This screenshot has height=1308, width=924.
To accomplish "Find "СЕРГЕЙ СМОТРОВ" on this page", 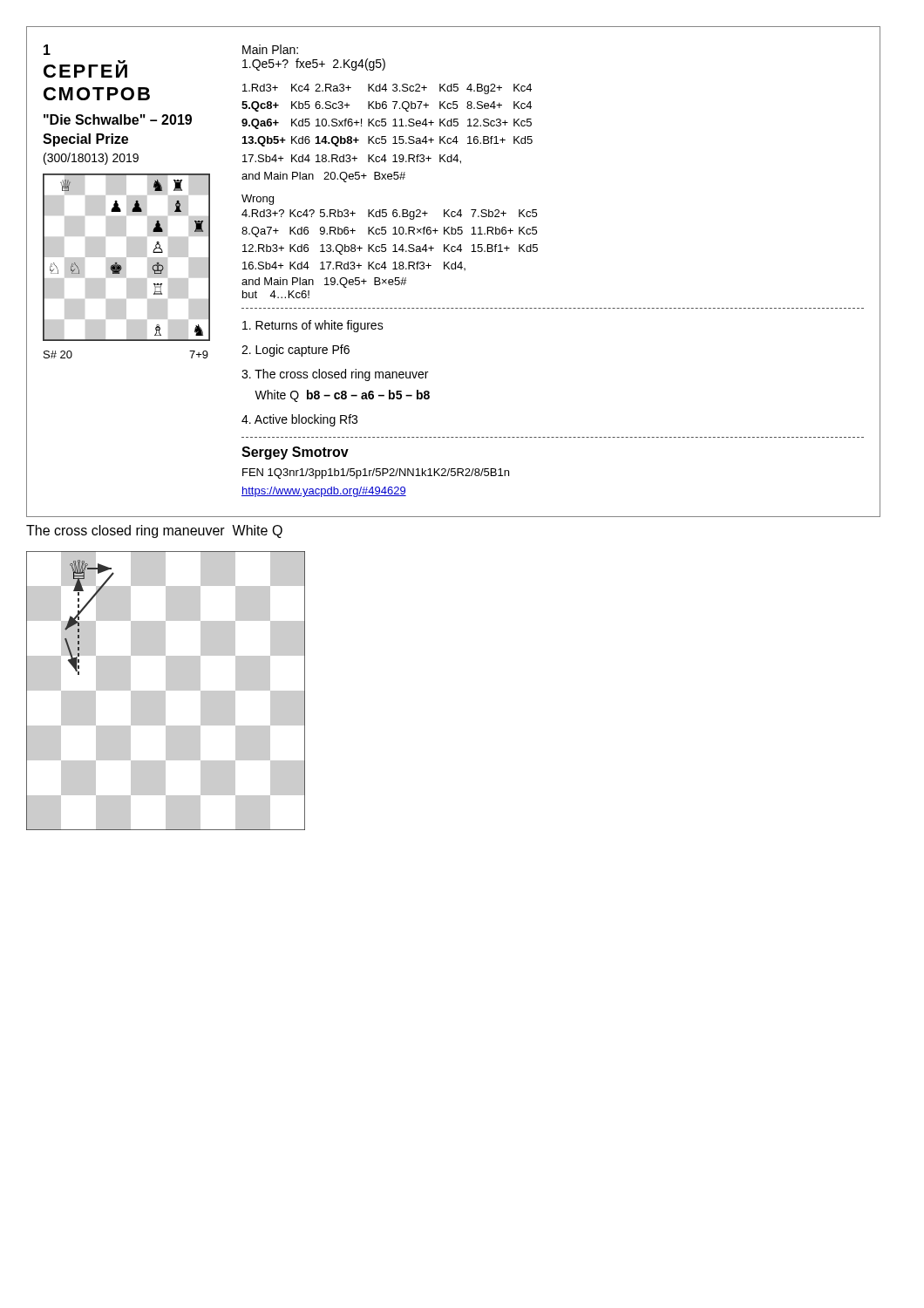I will 98,82.
